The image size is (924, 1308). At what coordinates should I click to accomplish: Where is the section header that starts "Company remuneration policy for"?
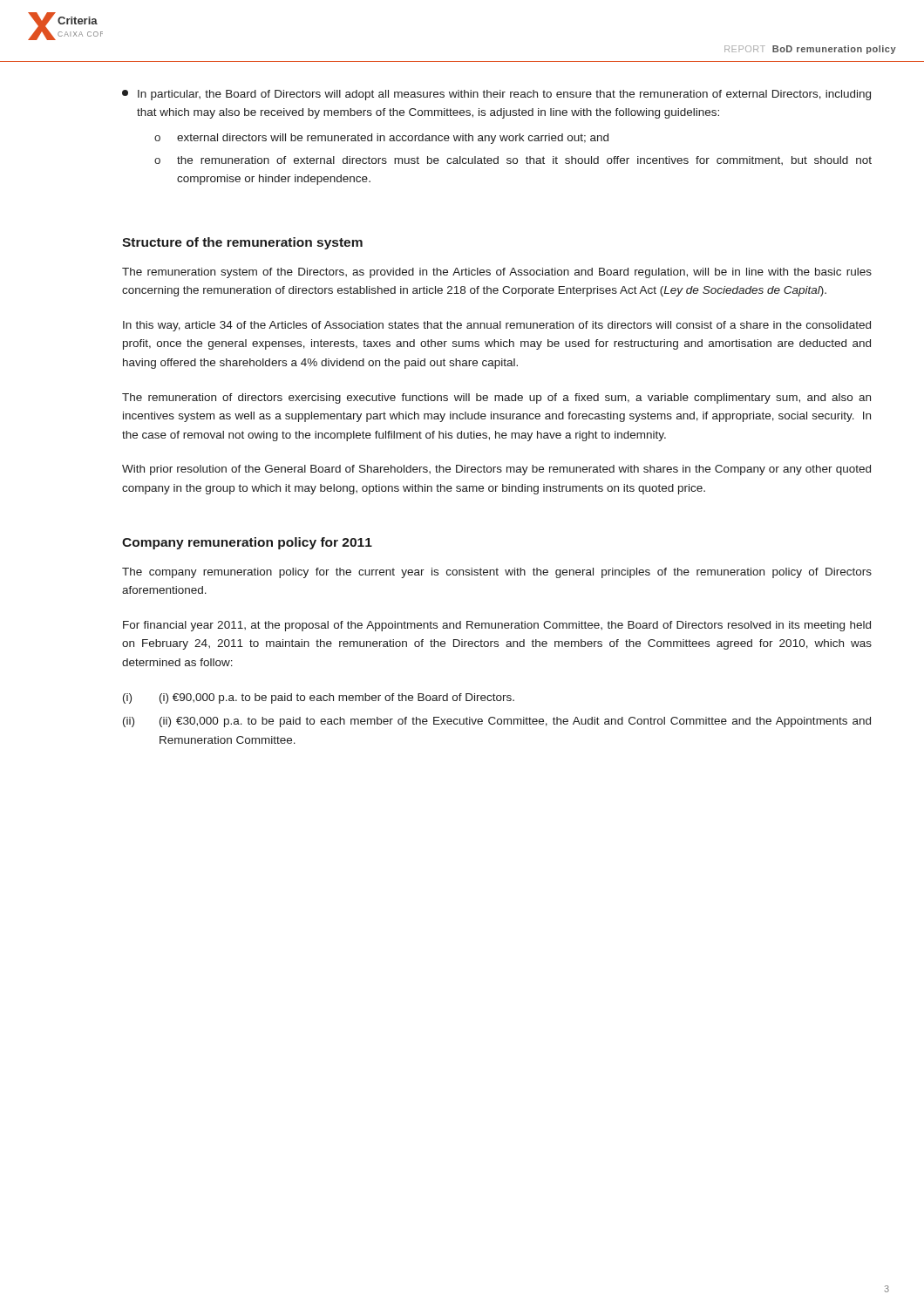247,542
